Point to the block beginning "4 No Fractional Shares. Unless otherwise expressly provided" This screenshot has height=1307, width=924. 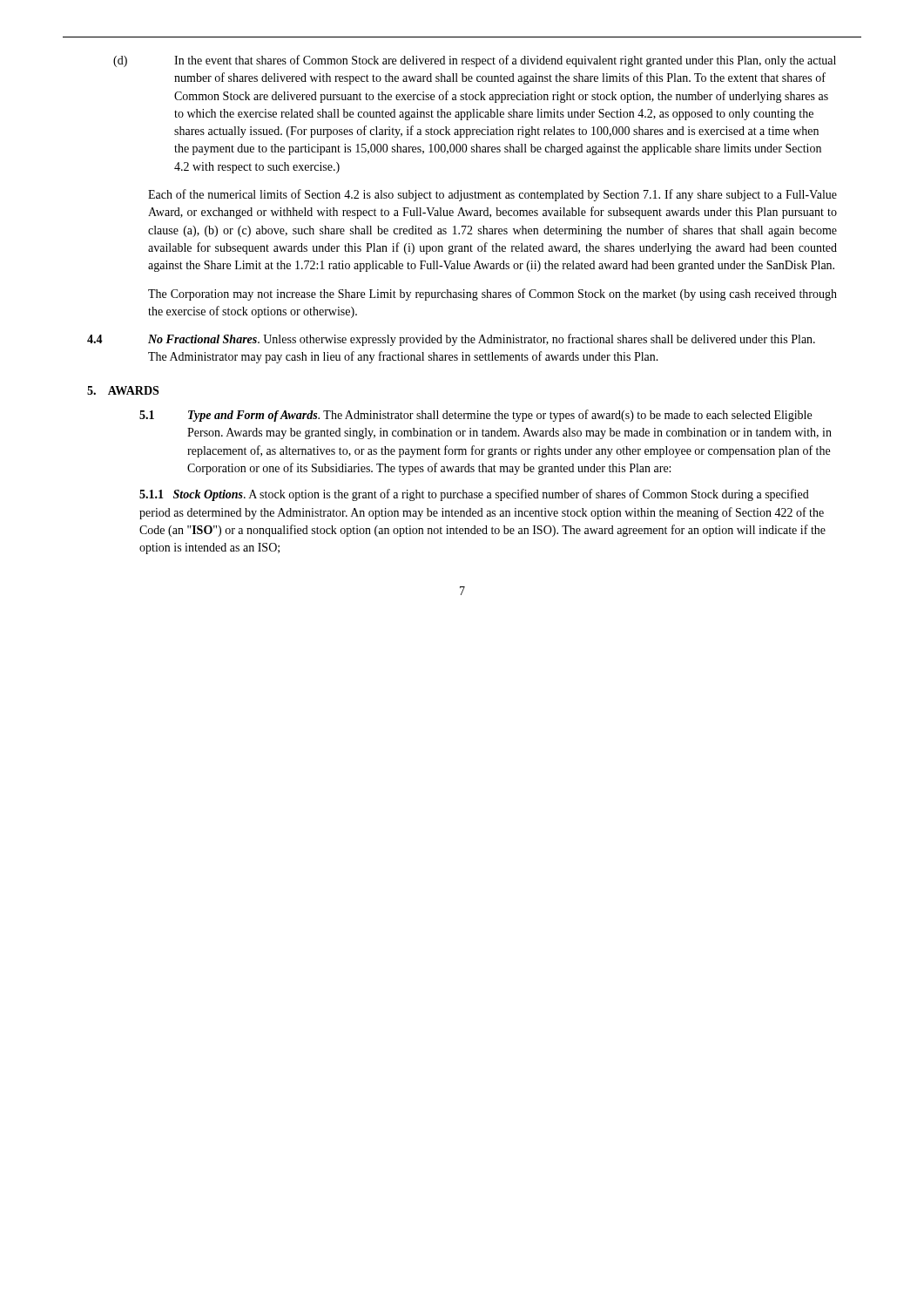pyautogui.click(x=462, y=349)
